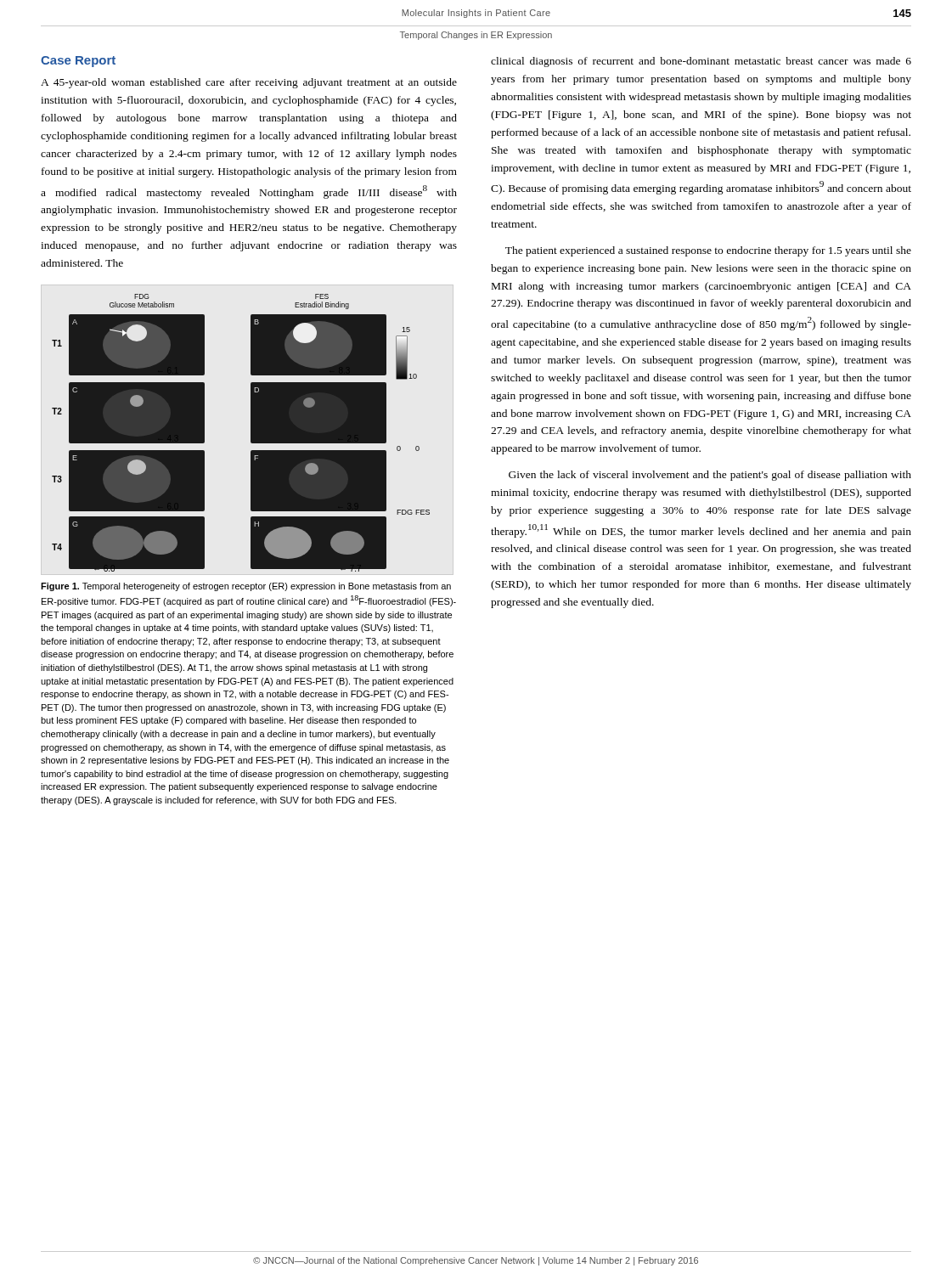
Task: Click the passage that begins "A 45-year-old woman established care after receiving adjuvant"
Action: click(x=249, y=172)
